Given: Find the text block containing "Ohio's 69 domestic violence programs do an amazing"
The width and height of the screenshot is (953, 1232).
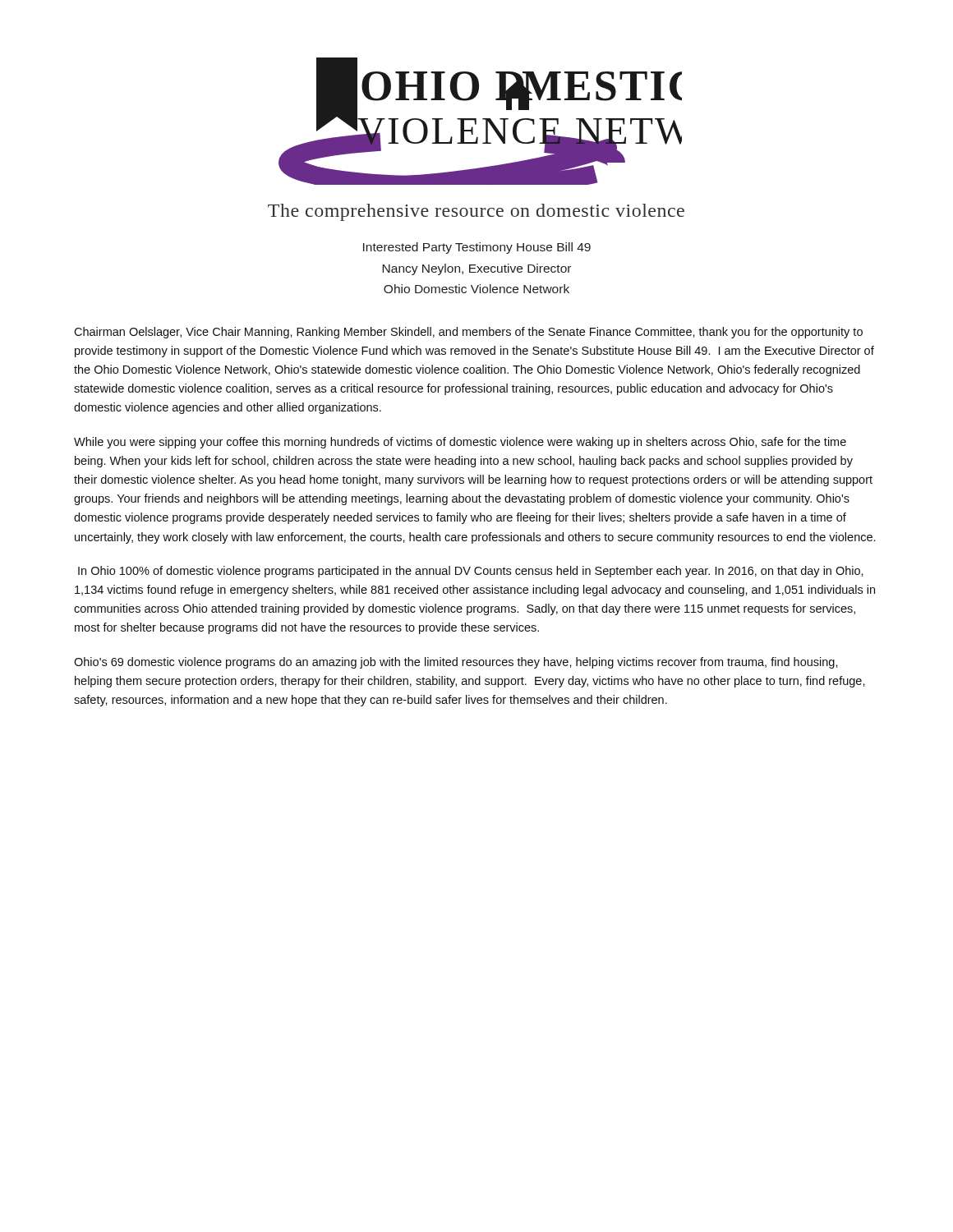Looking at the screenshot, I should click(x=470, y=681).
